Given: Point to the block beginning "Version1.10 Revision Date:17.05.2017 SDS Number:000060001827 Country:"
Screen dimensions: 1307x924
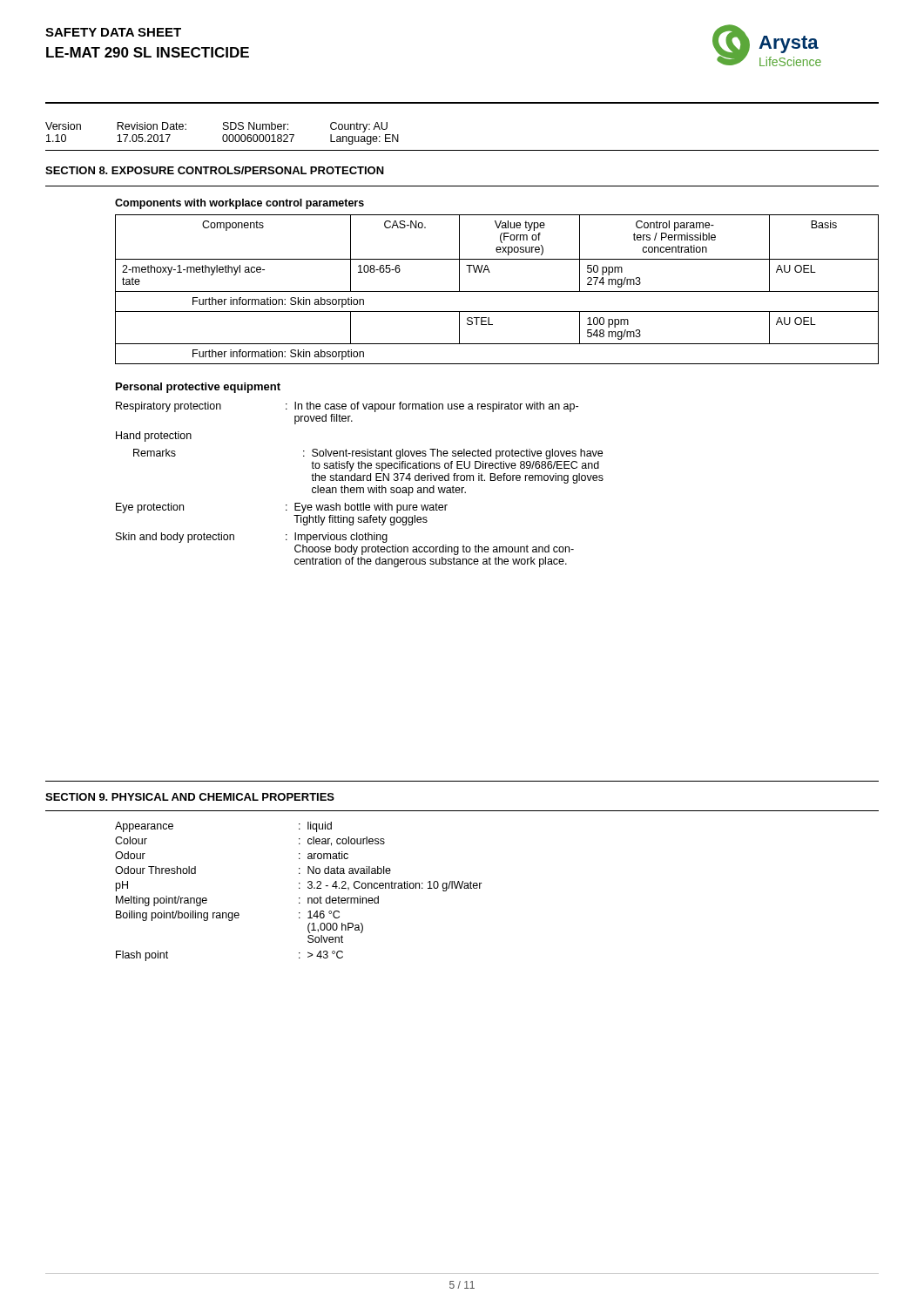Looking at the screenshot, I should [222, 132].
